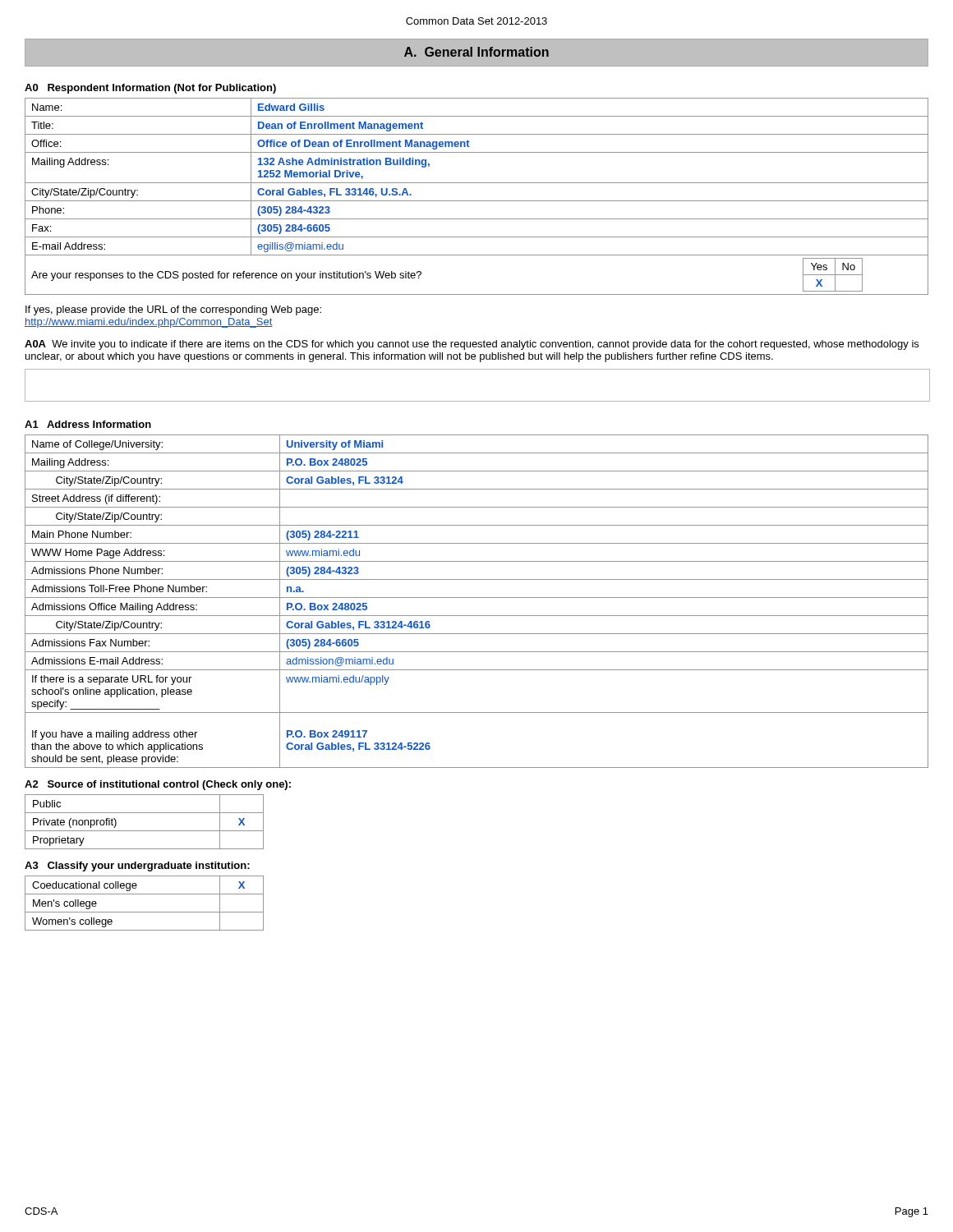Select the text block that says "A0A We invite you to"
The image size is (953, 1232).
tap(472, 350)
